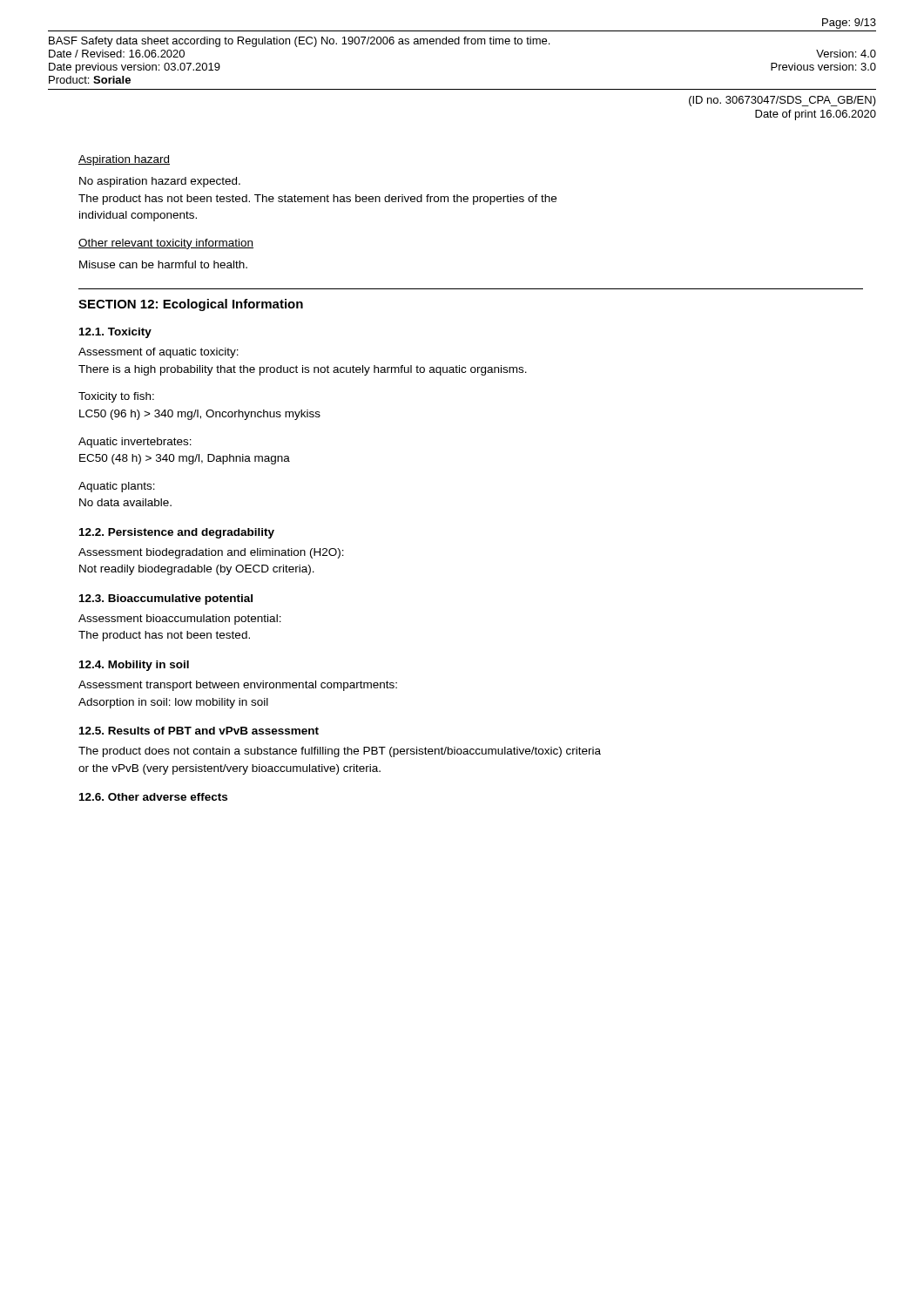Click on the region starting "12.3. Bioaccumulative potential"
924x1307 pixels.
[x=166, y=598]
